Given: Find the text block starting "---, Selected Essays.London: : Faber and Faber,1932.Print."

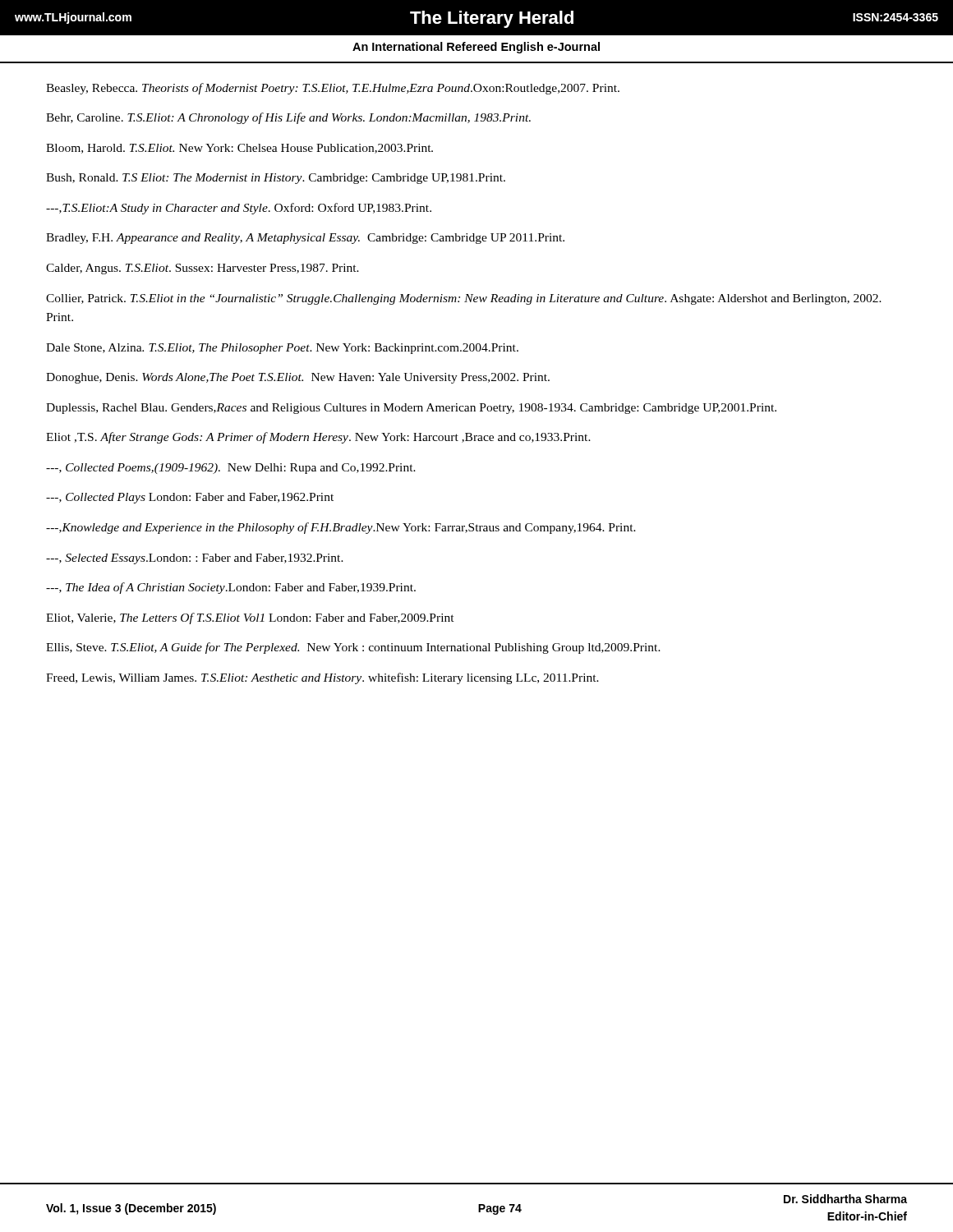Looking at the screenshot, I should click(x=195, y=557).
